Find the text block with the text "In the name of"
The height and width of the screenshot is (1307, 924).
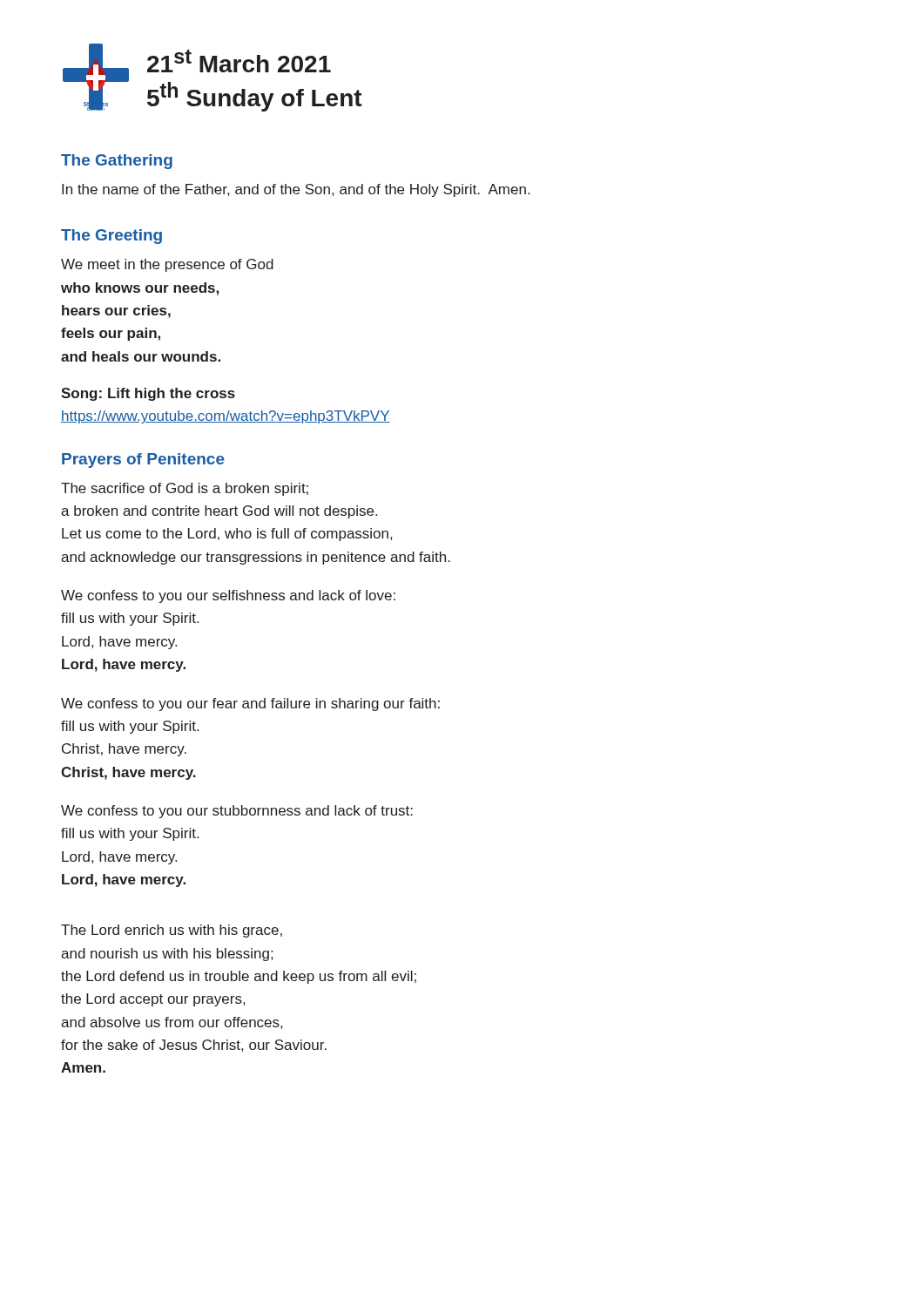coord(296,190)
